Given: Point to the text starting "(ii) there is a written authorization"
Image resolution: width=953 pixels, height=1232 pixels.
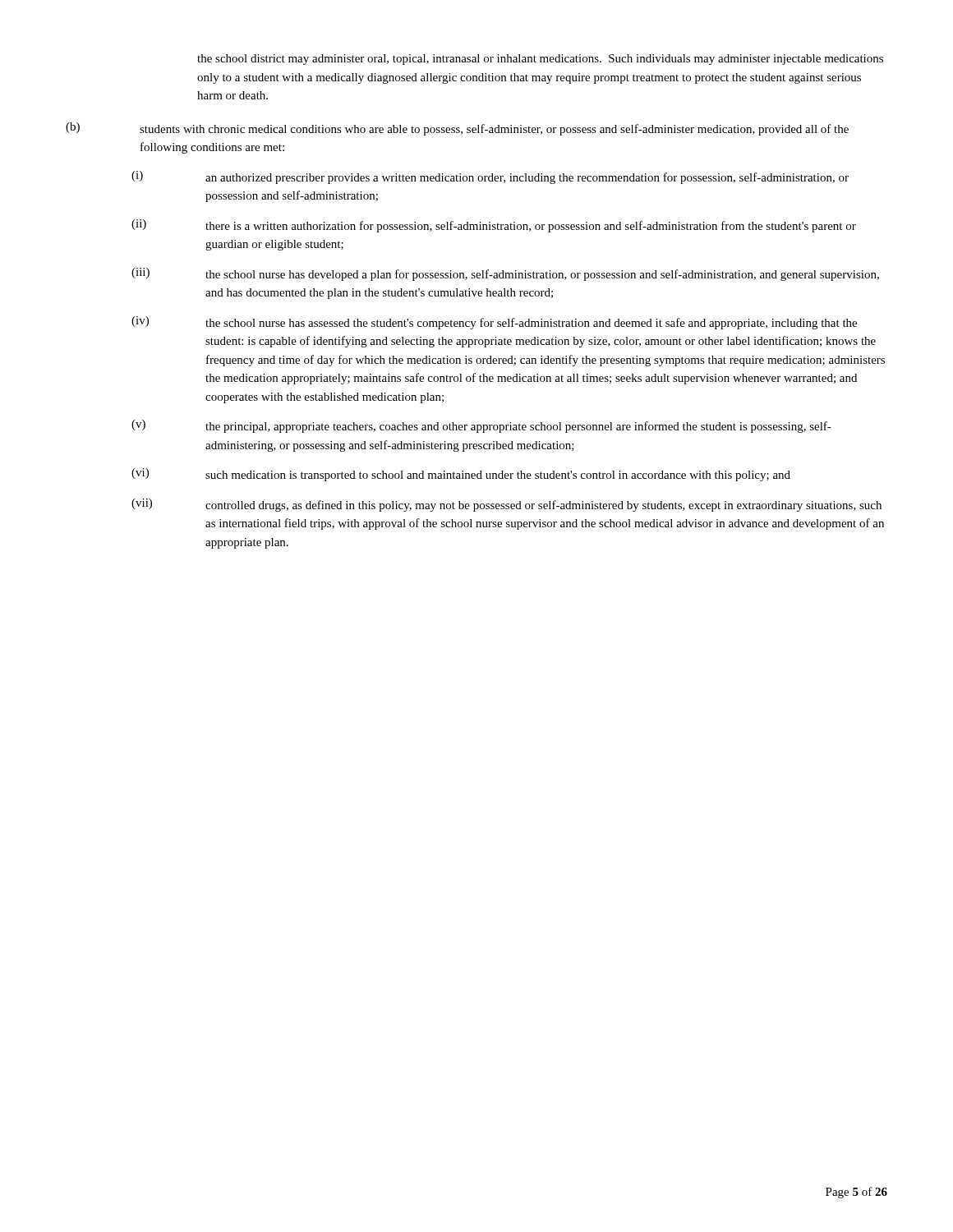Looking at the screenshot, I should 509,235.
